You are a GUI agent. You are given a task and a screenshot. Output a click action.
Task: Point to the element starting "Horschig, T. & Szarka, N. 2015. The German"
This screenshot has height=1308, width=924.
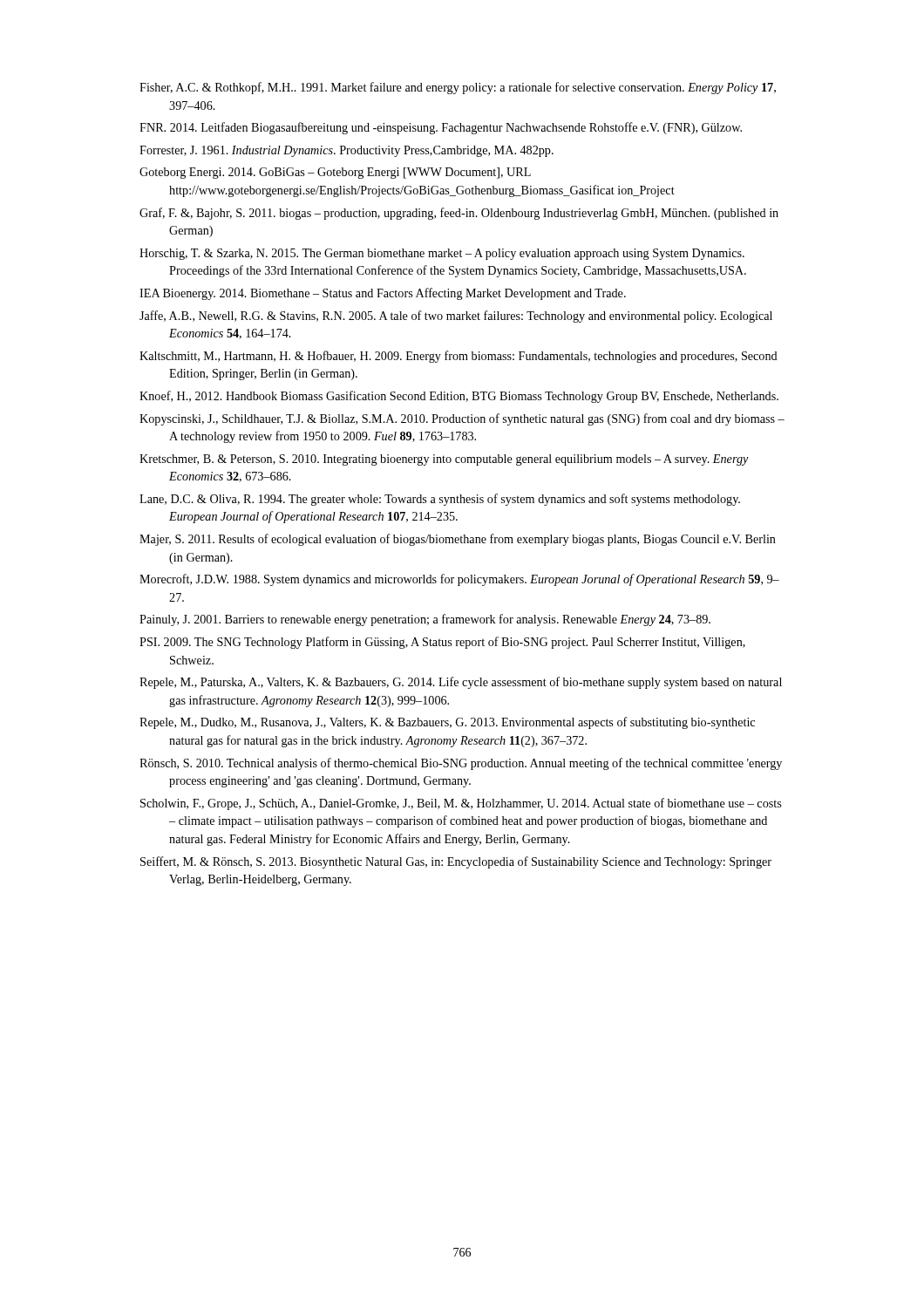click(x=443, y=262)
